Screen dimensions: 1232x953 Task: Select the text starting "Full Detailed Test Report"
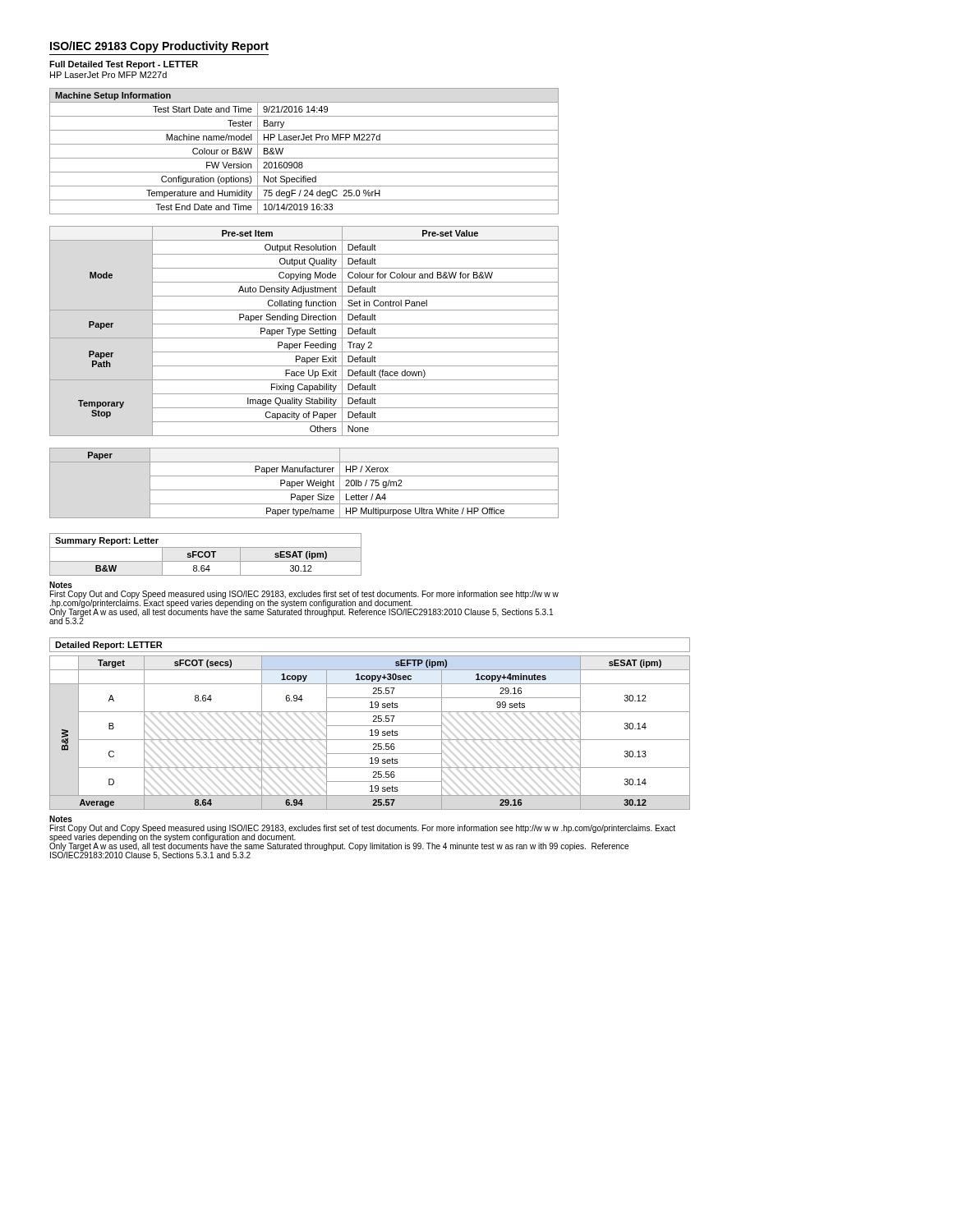point(124,65)
